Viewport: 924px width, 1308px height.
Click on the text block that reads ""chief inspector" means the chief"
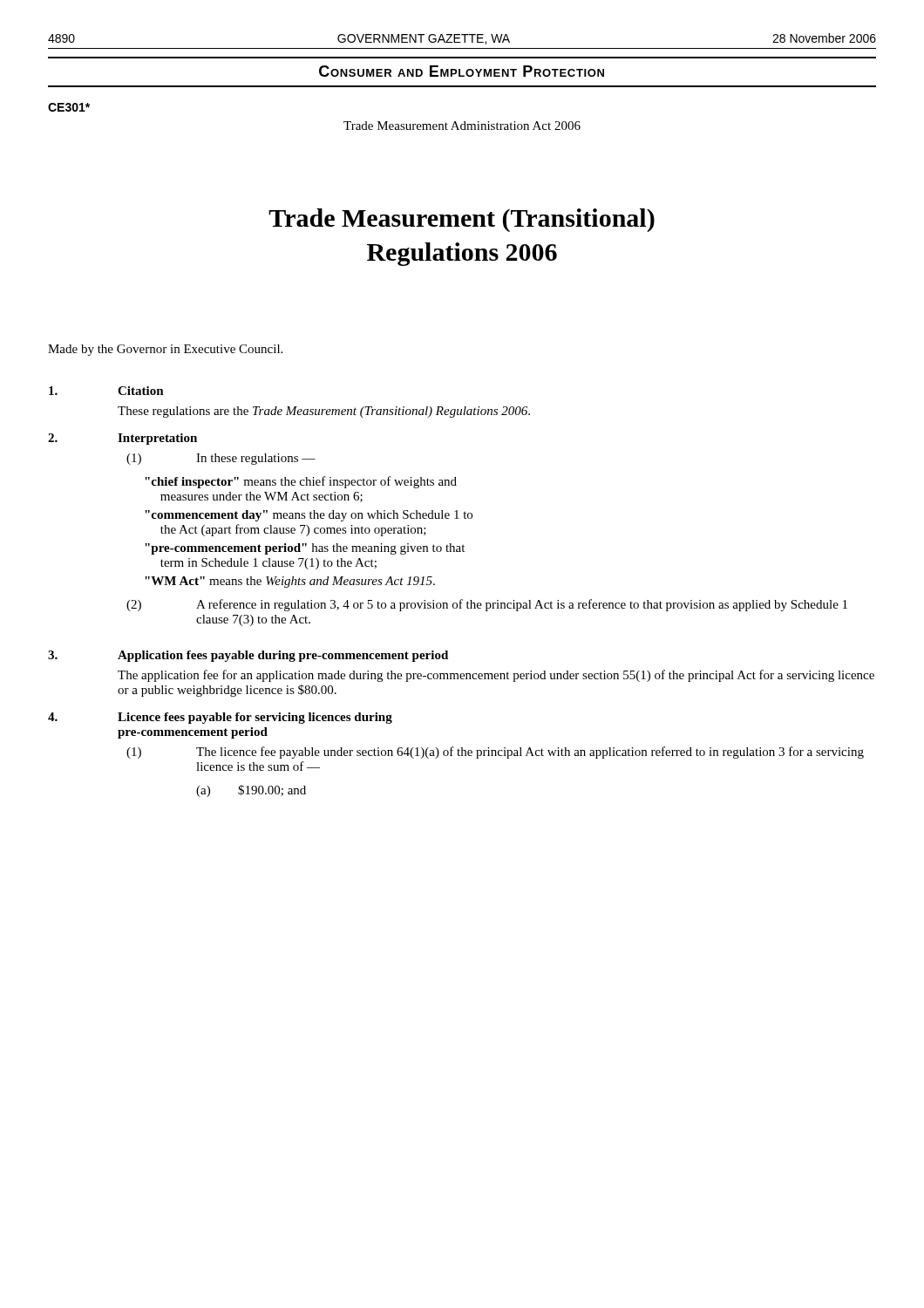click(300, 489)
